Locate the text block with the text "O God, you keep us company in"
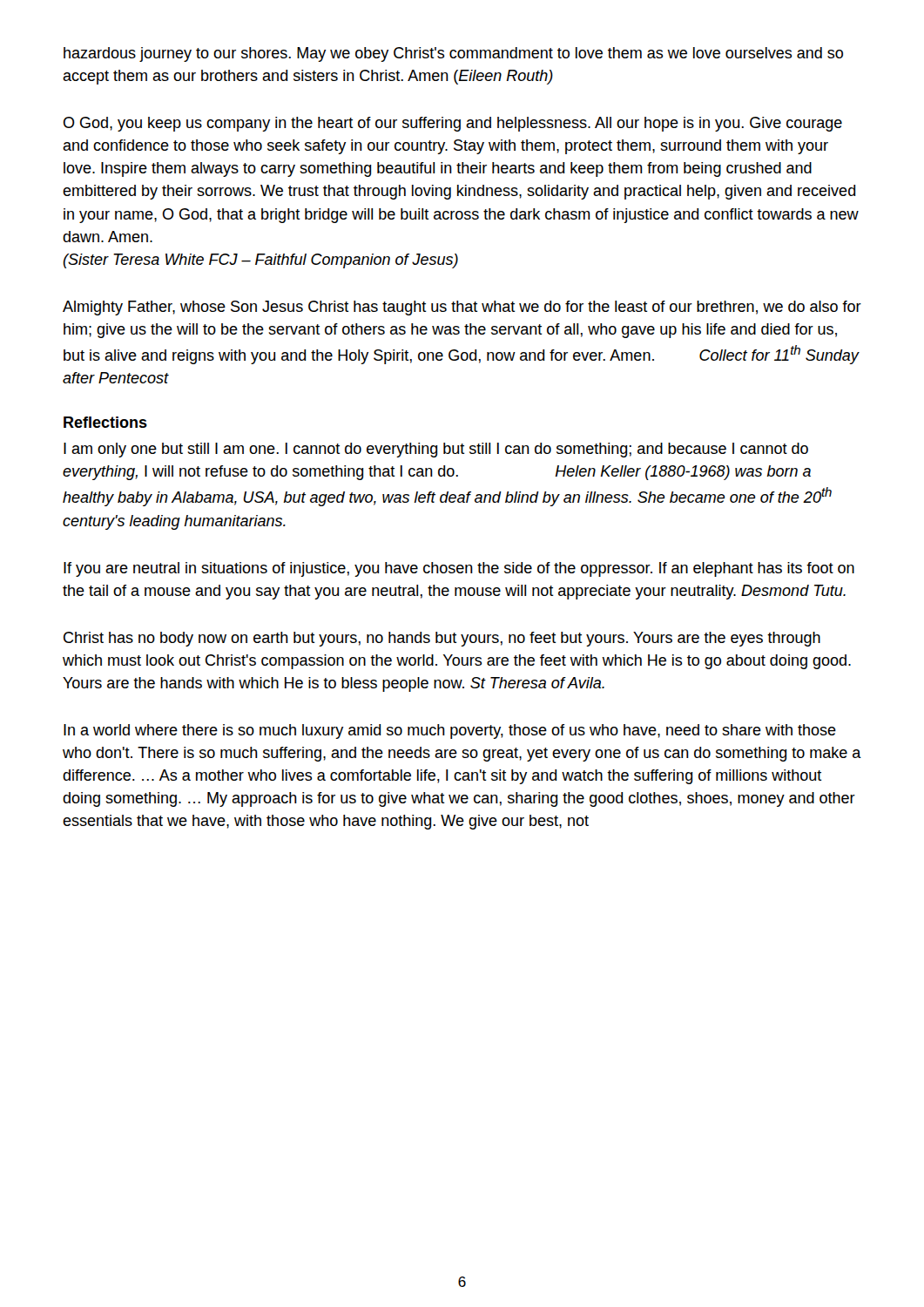924x1307 pixels. (x=460, y=191)
